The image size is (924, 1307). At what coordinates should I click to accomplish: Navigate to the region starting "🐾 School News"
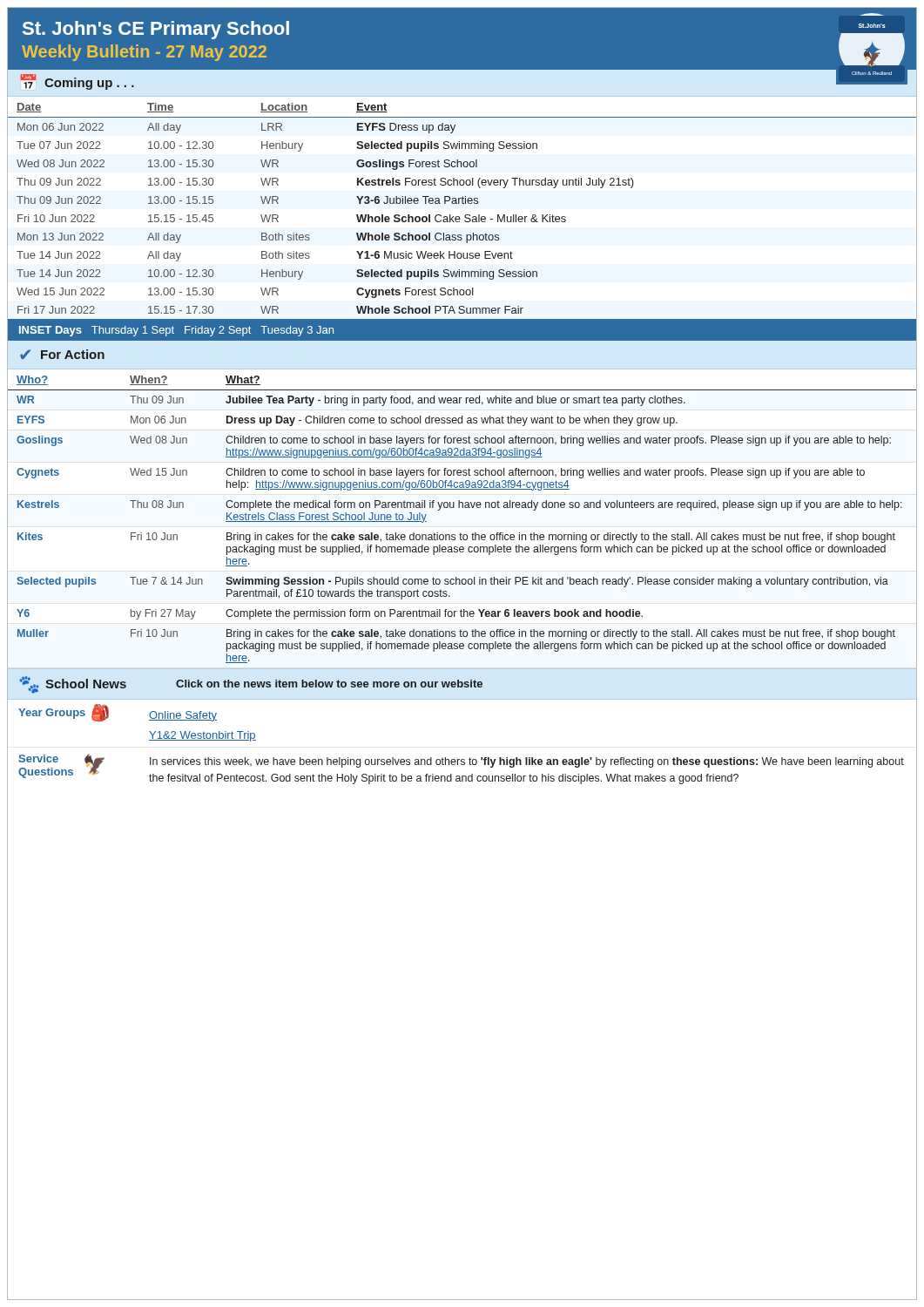[x=251, y=684]
